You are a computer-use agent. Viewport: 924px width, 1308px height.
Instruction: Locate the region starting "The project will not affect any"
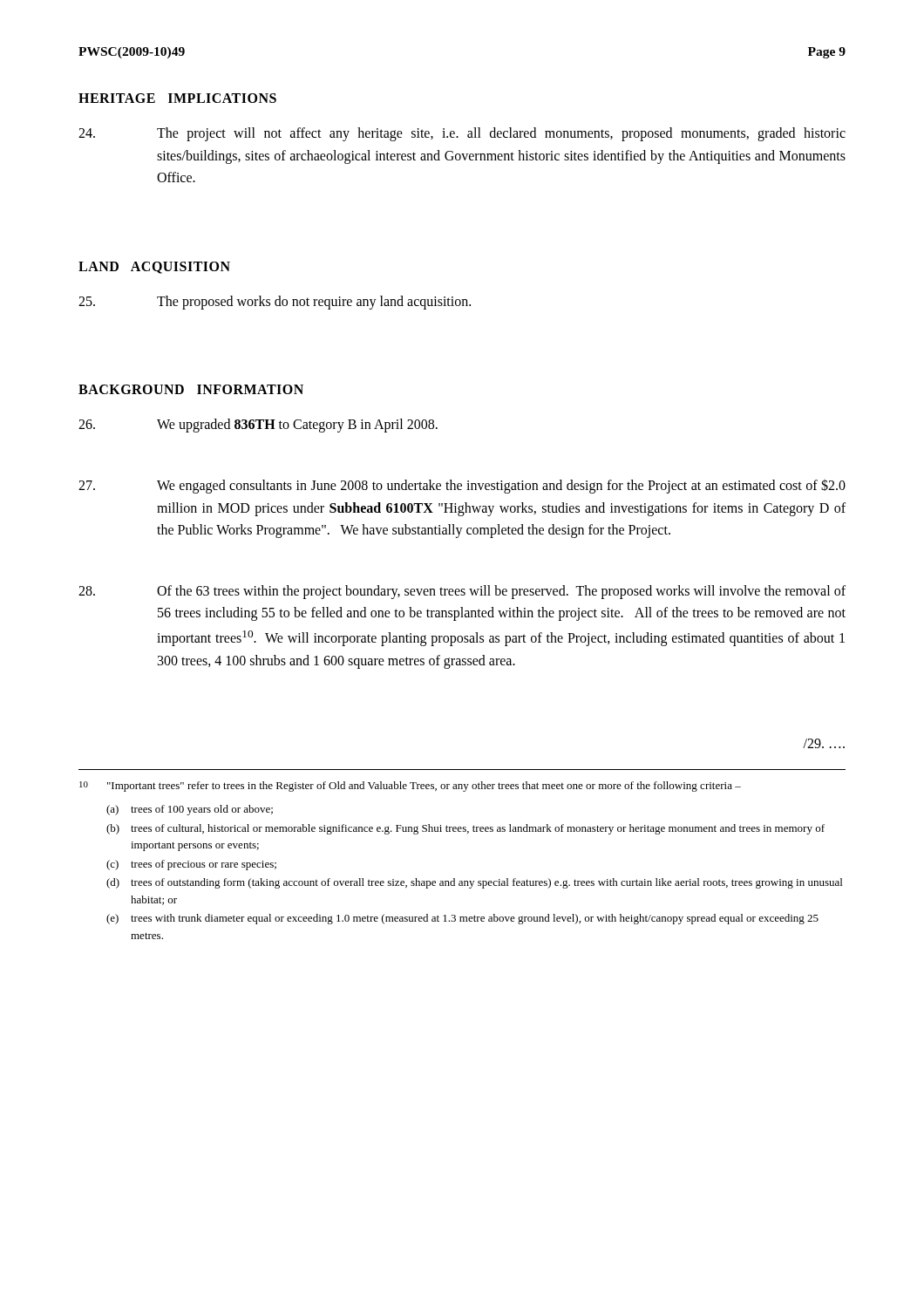click(x=462, y=156)
